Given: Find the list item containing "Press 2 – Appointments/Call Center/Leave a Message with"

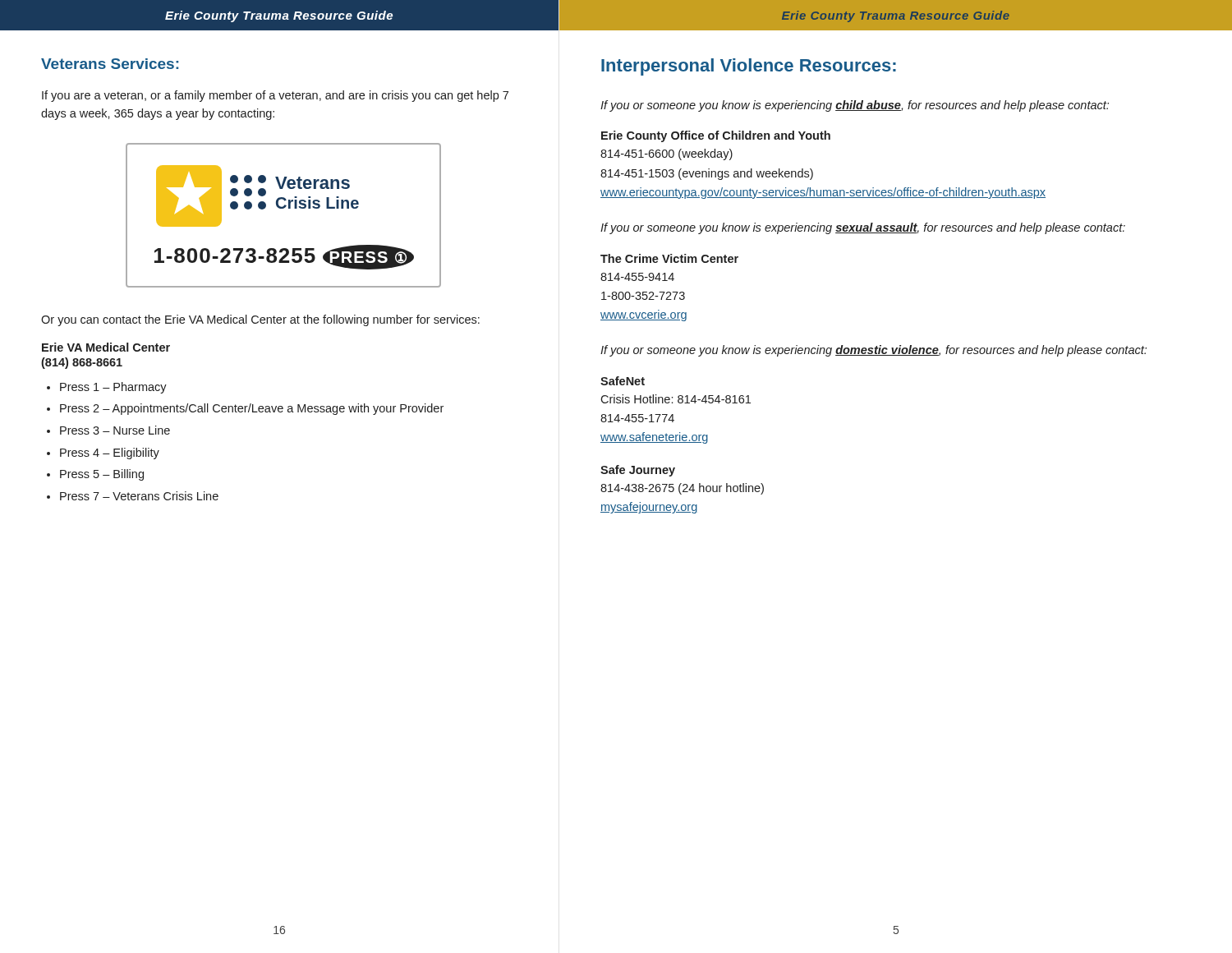Looking at the screenshot, I should pyautogui.click(x=251, y=409).
